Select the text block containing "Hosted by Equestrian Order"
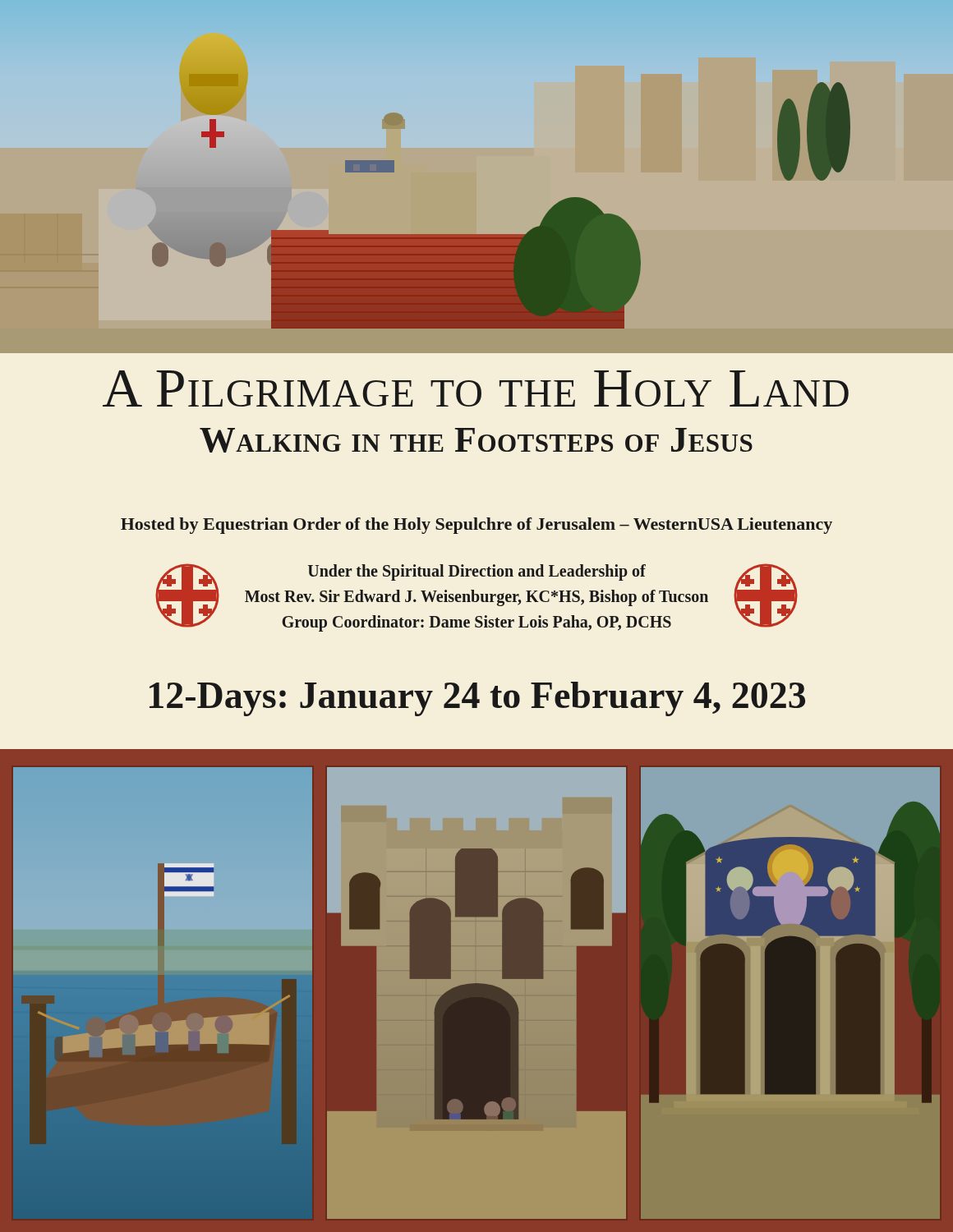 (476, 524)
